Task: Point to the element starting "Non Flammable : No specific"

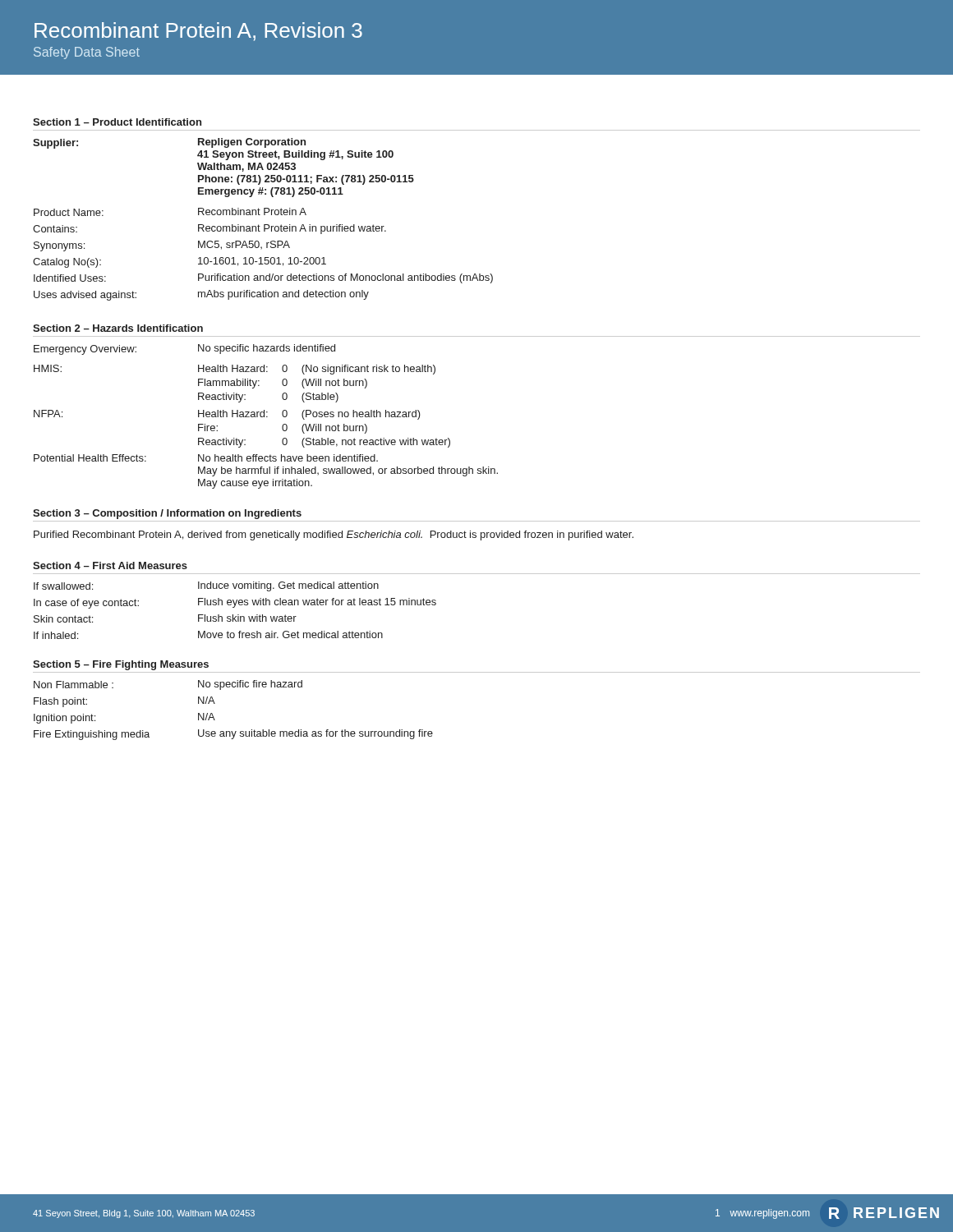Action: coord(72,685)
